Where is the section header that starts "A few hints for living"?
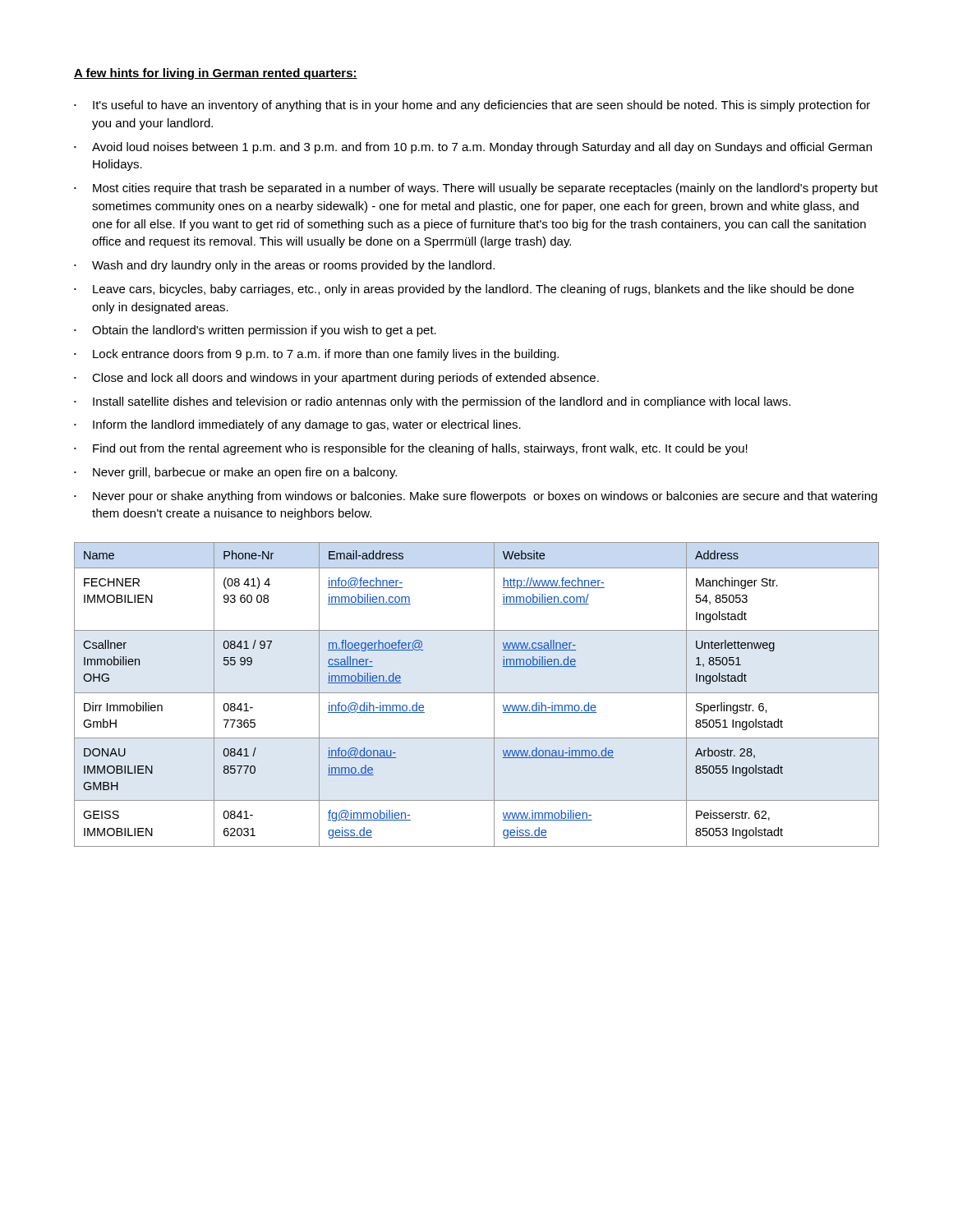Image resolution: width=953 pixels, height=1232 pixels. tap(215, 73)
